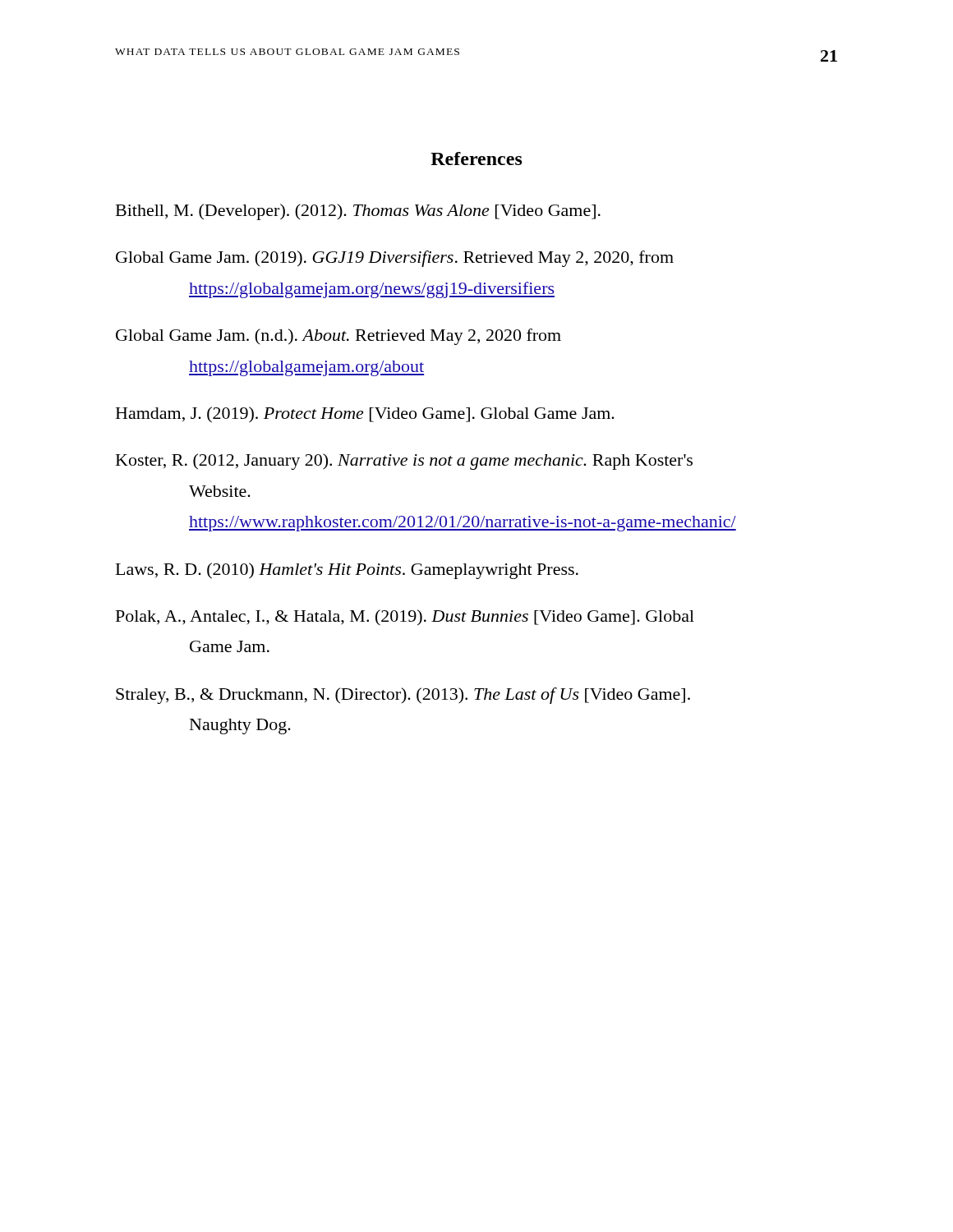Locate the text block starting "Polak, A., Antalec, I., &"

click(476, 631)
